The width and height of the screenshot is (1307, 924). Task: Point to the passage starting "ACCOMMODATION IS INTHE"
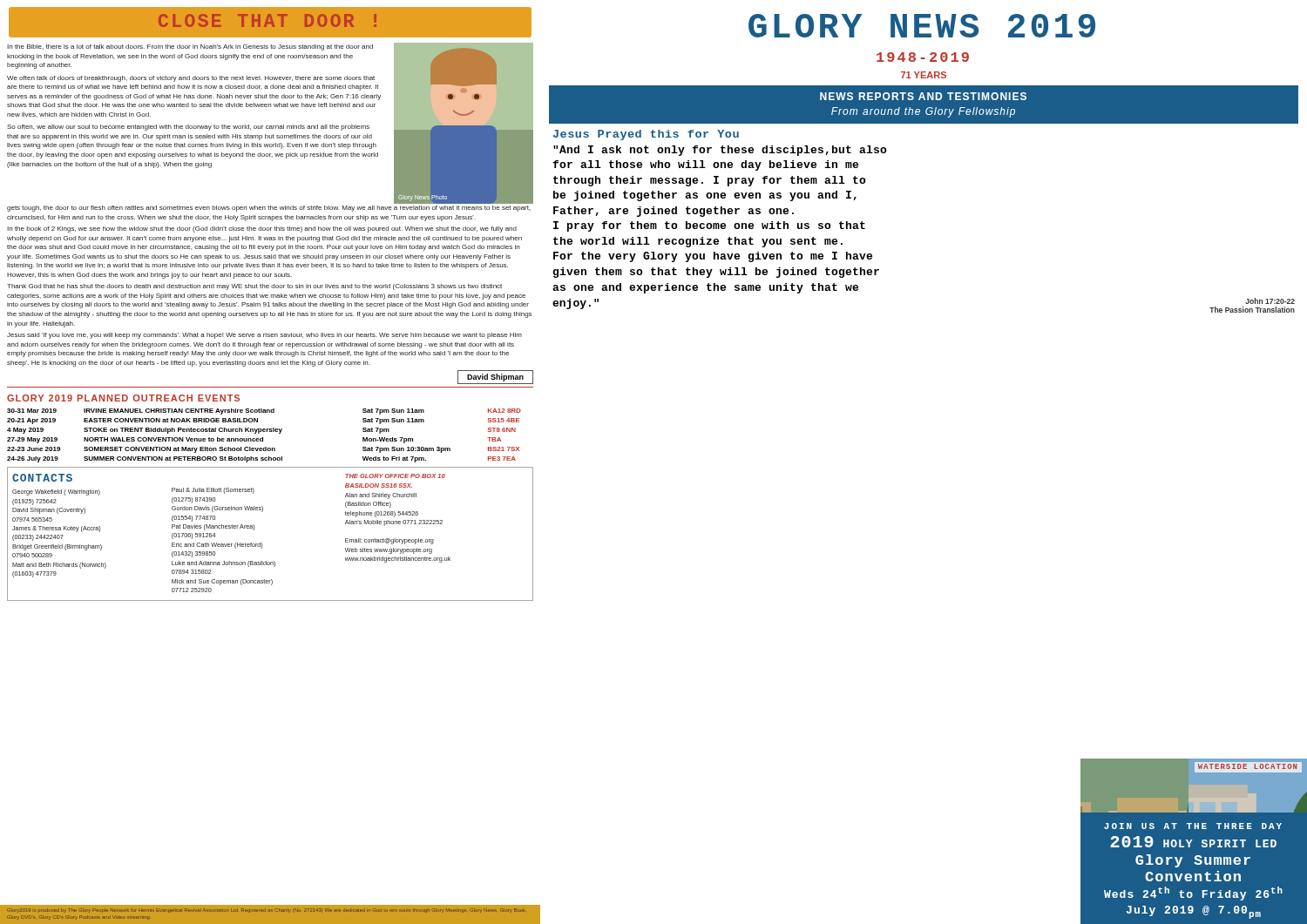tap(1248, 880)
